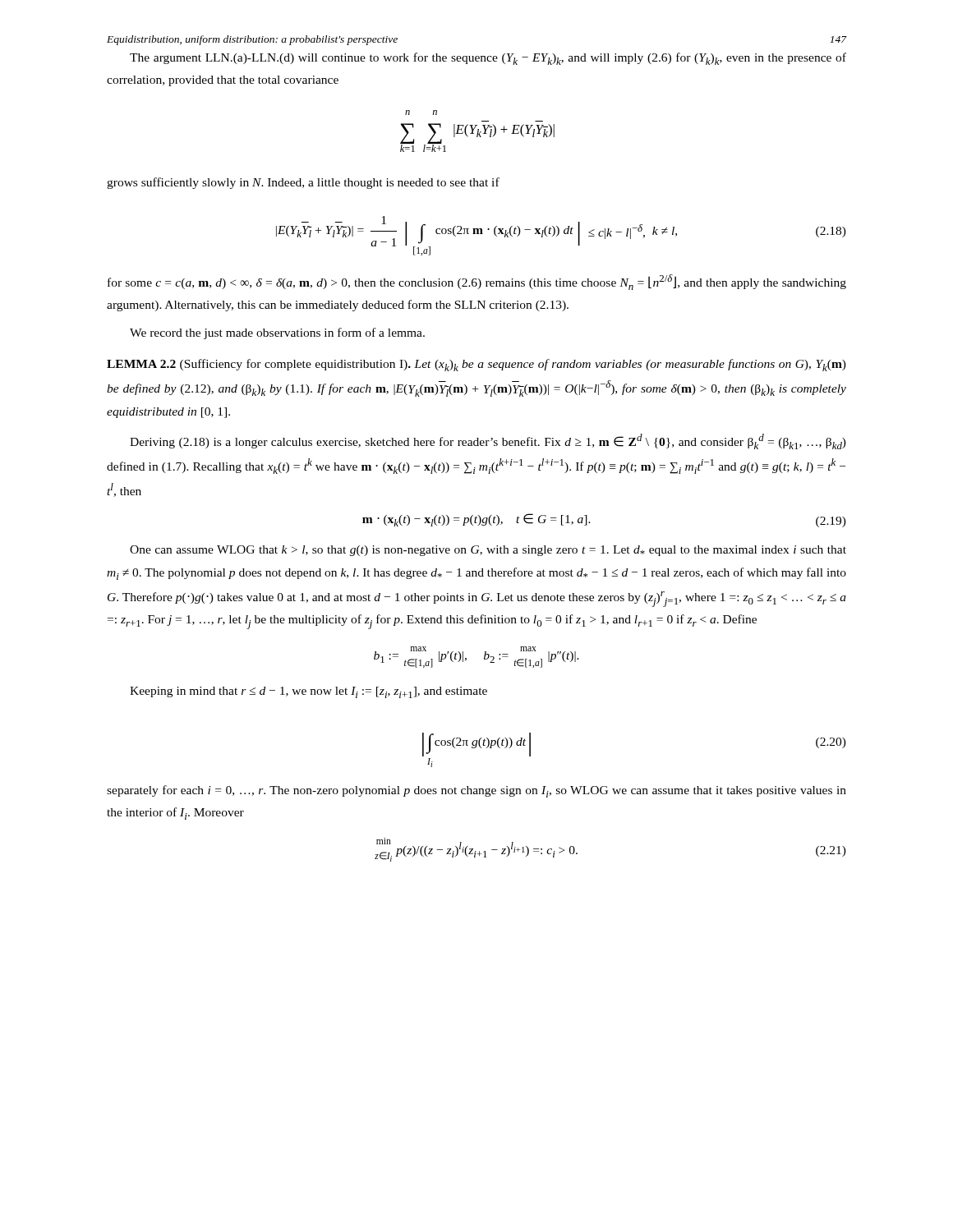Select the formula with the text "n ∑ k=1 n ∑ l=k+1"
This screenshot has width=953, height=1232.
476,131
